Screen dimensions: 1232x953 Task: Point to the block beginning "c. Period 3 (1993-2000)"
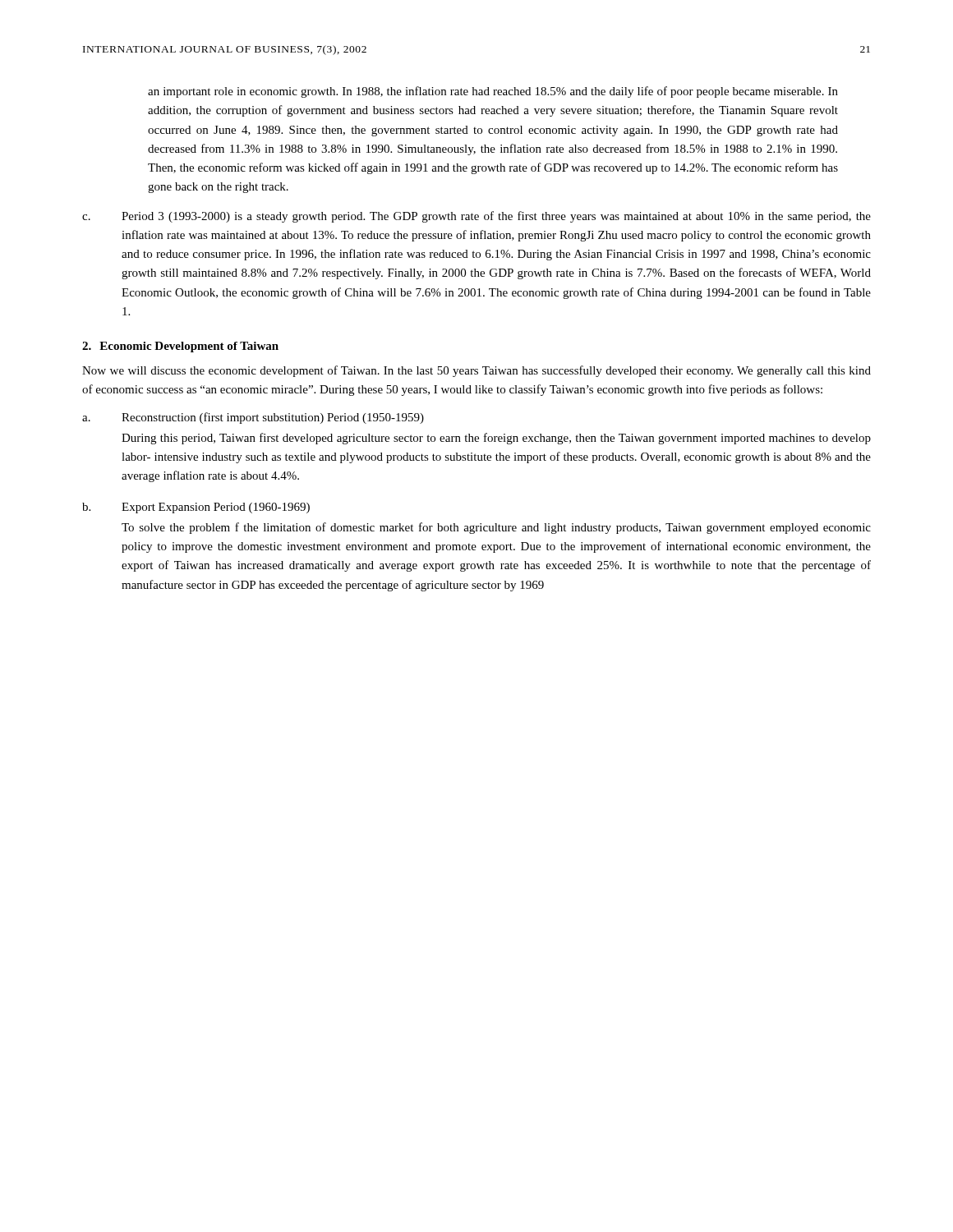(x=476, y=264)
